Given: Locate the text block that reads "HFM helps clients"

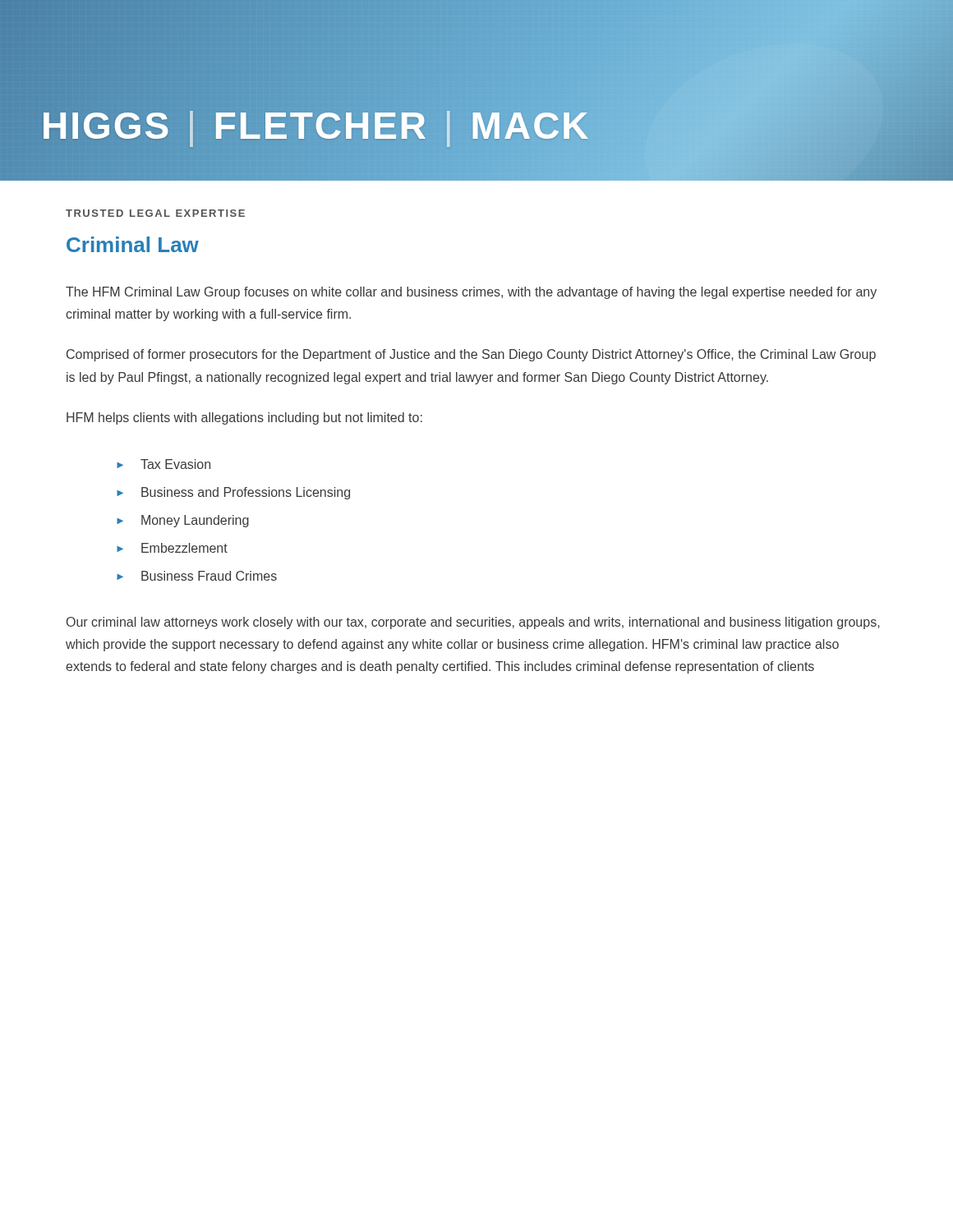Looking at the screenshot, I should [x=244, y=418].
